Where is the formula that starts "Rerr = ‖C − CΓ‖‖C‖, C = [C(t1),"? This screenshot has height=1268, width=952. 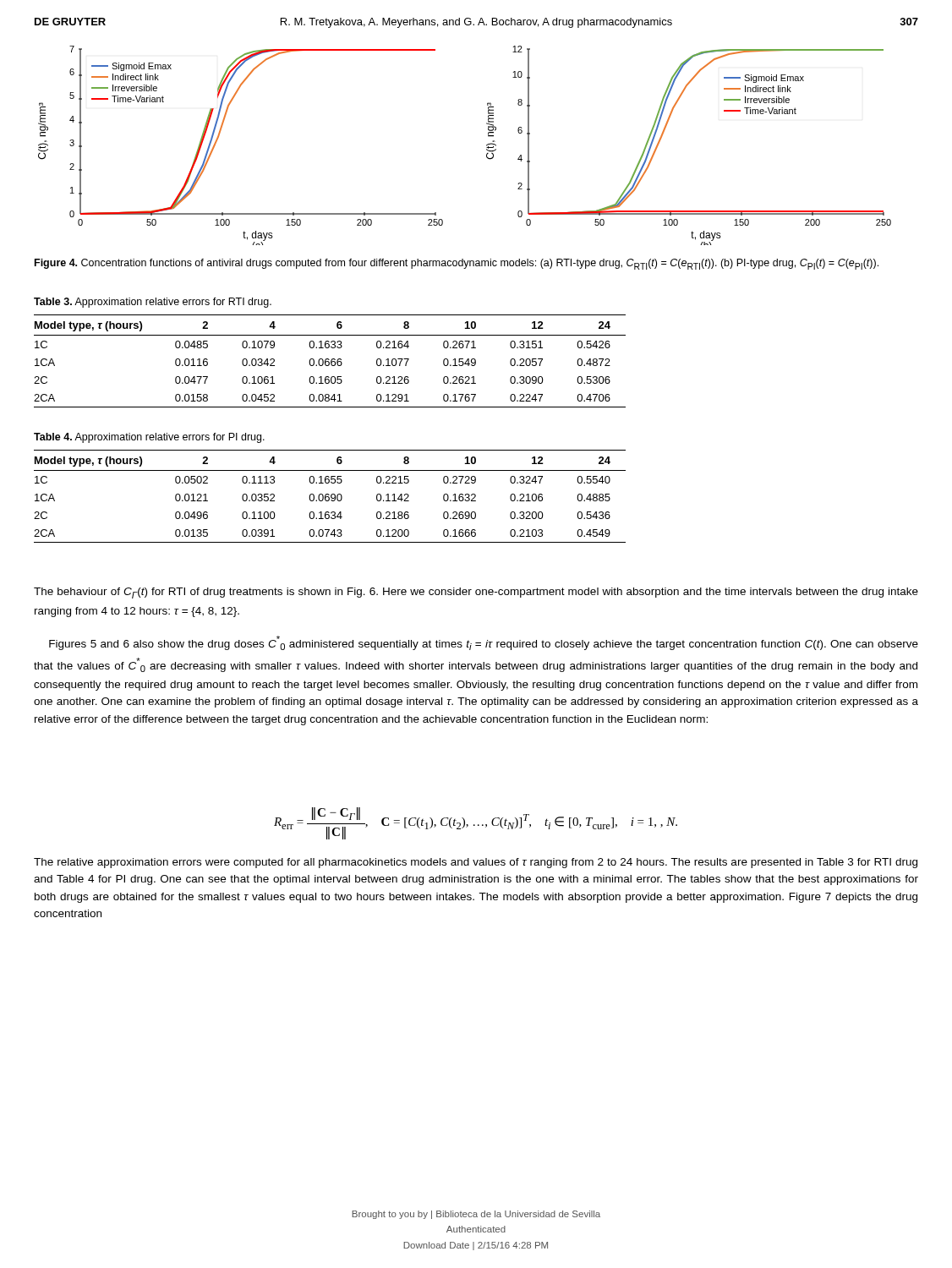[476, 823]
